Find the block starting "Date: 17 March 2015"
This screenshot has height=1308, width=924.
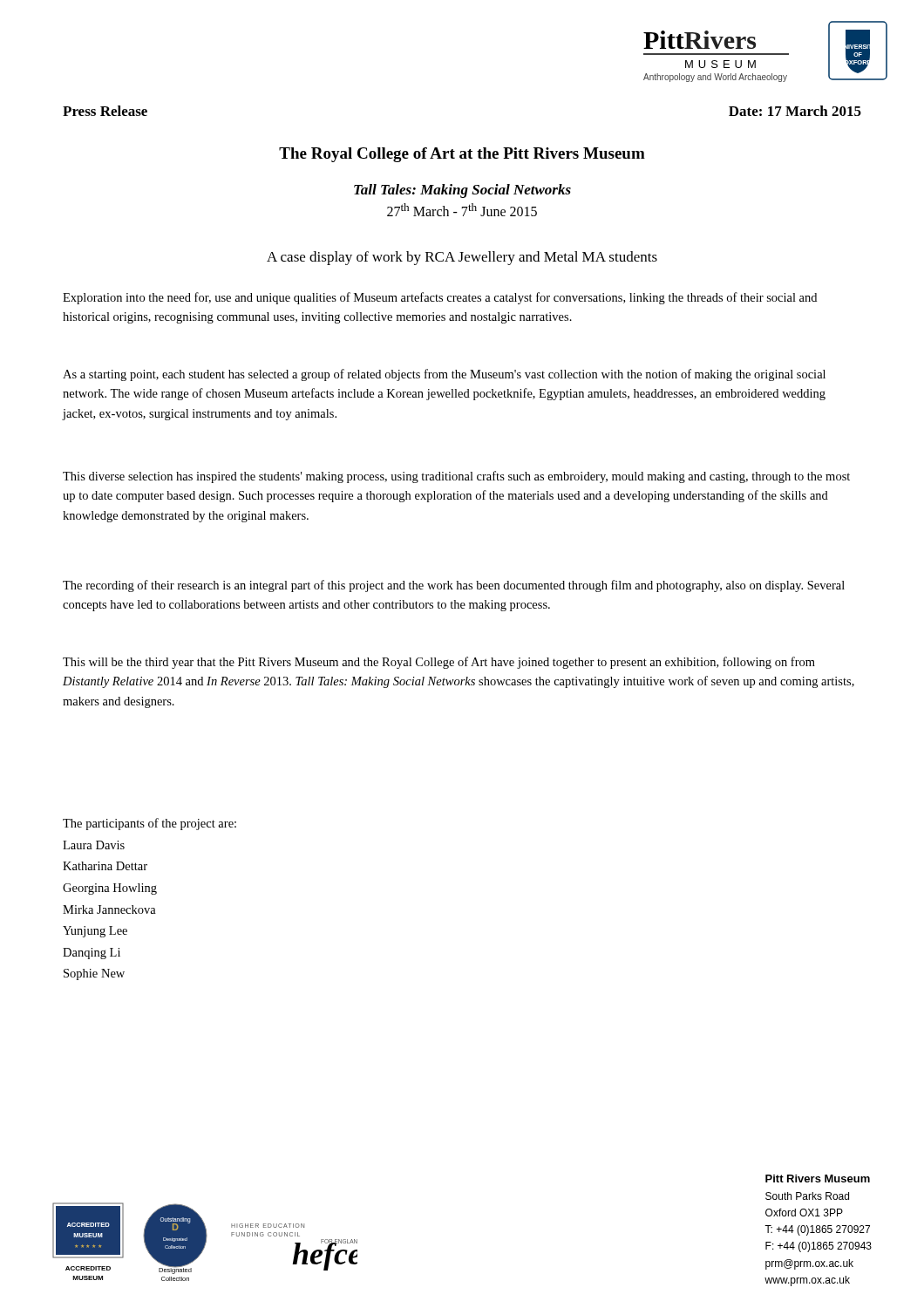(795, 111)
